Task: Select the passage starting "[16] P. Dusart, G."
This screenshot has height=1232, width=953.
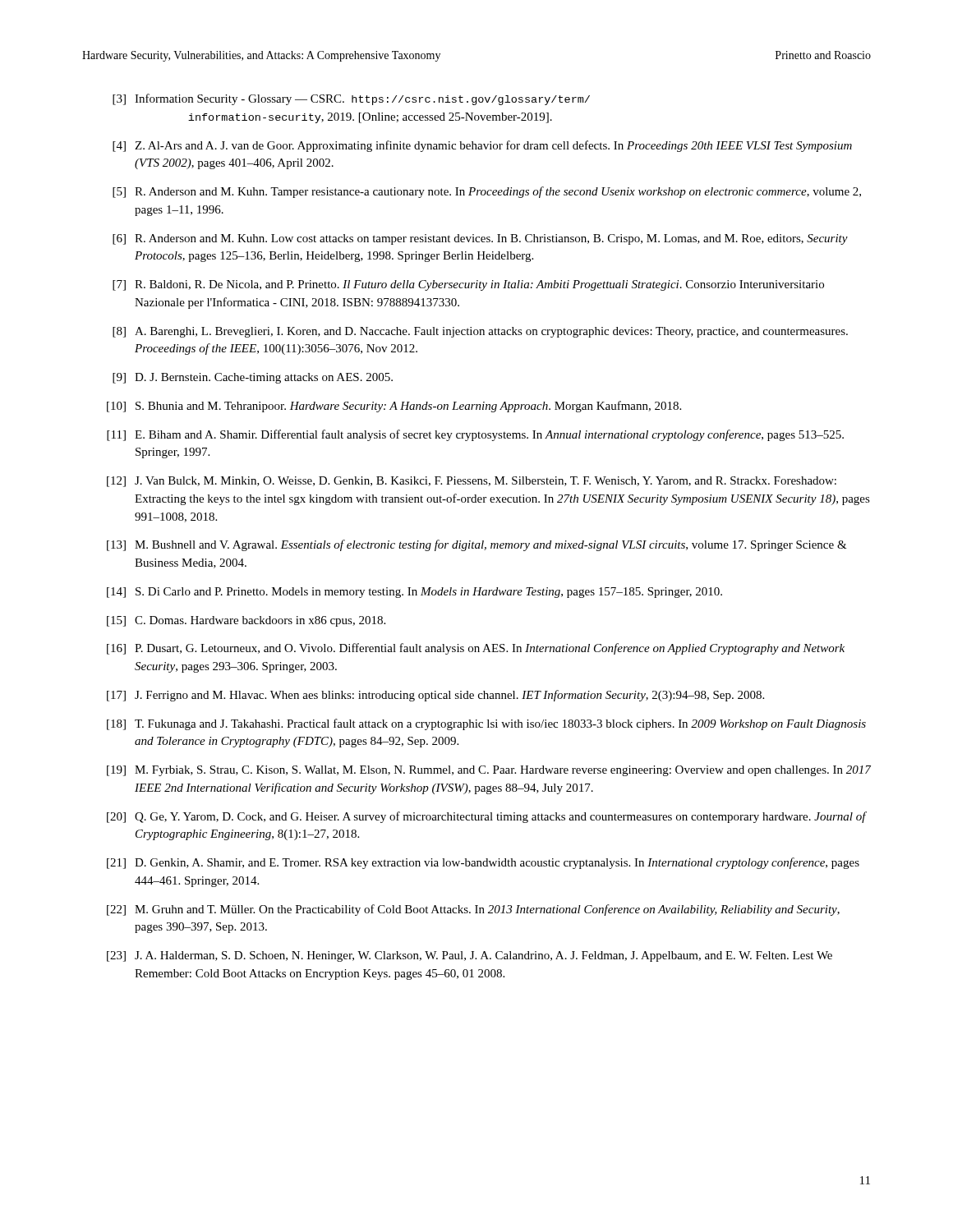Action: coord(476,658)
